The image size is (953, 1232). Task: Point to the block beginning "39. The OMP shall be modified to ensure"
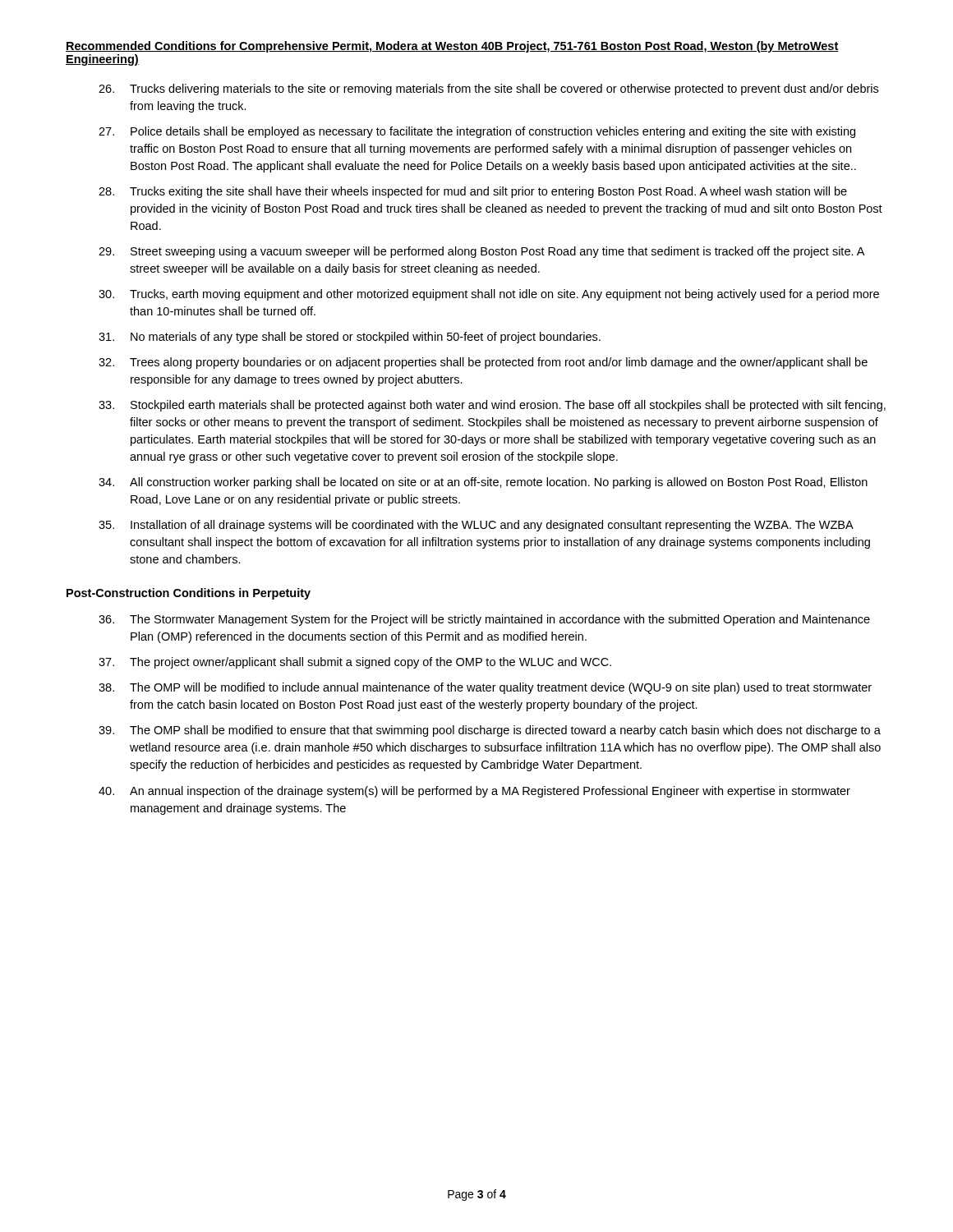(493, 748)
